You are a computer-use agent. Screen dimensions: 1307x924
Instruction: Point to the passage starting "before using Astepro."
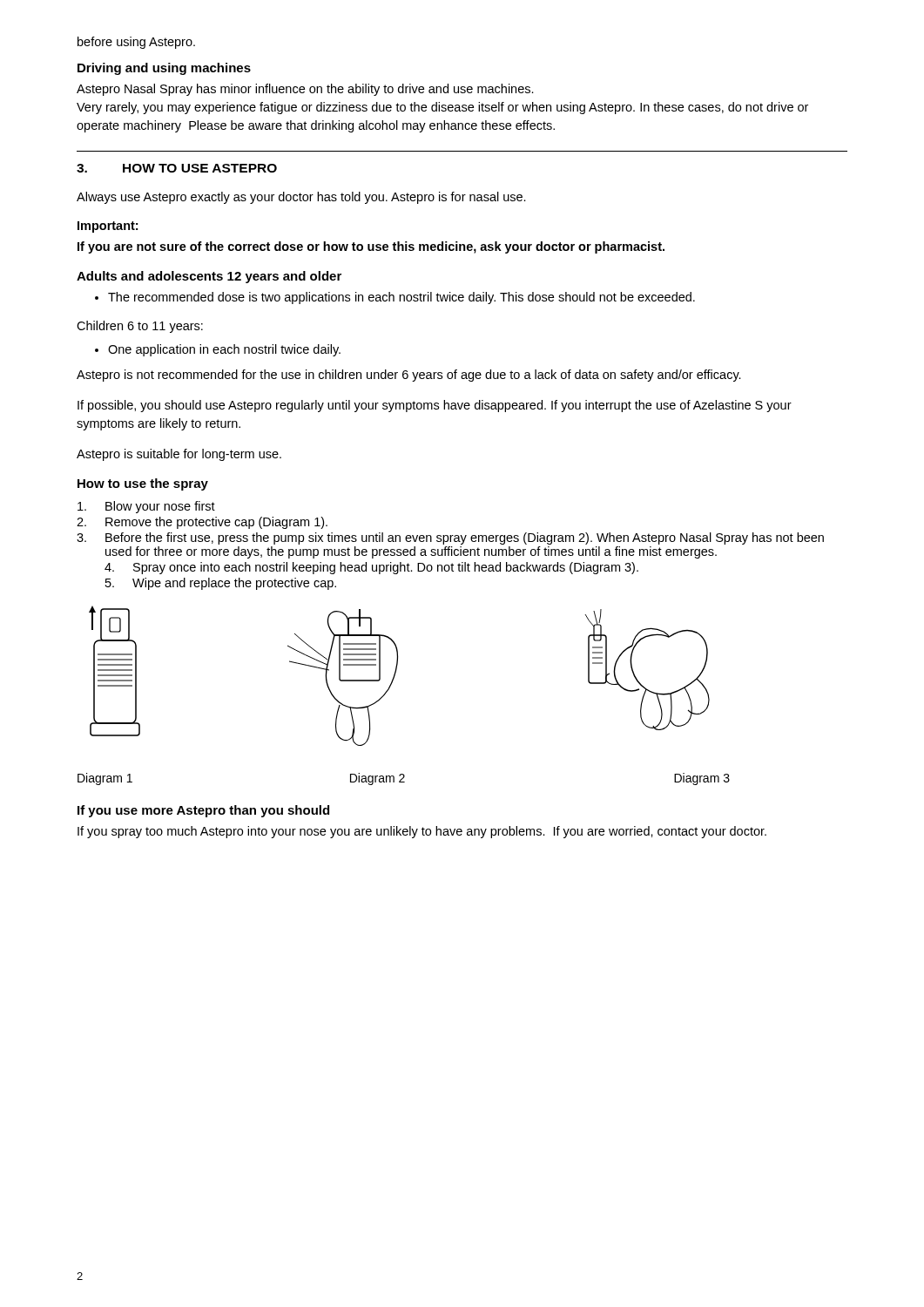(x=136, y=42)
